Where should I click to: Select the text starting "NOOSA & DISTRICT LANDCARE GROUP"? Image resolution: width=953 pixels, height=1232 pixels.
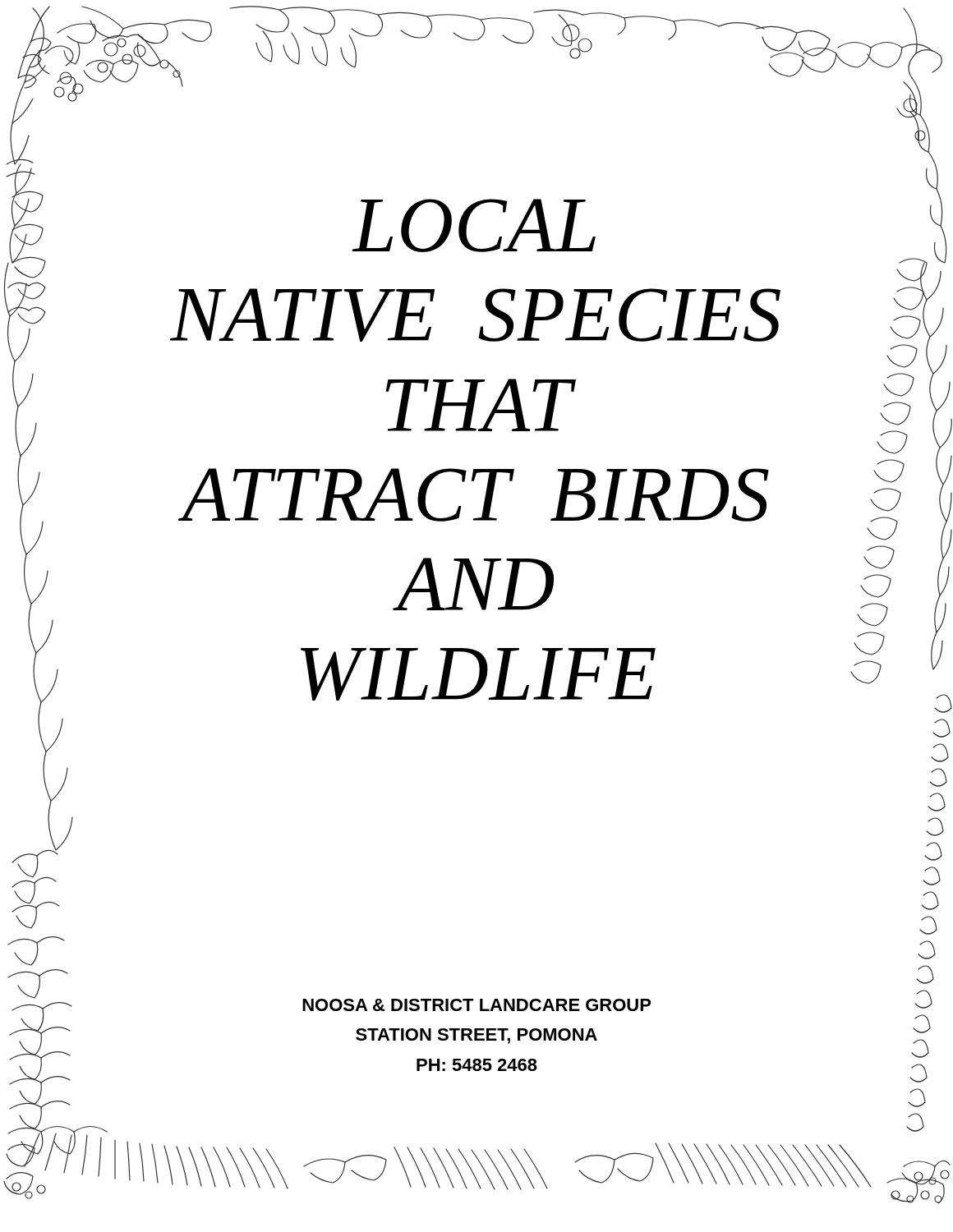(x=476, y=1035)
